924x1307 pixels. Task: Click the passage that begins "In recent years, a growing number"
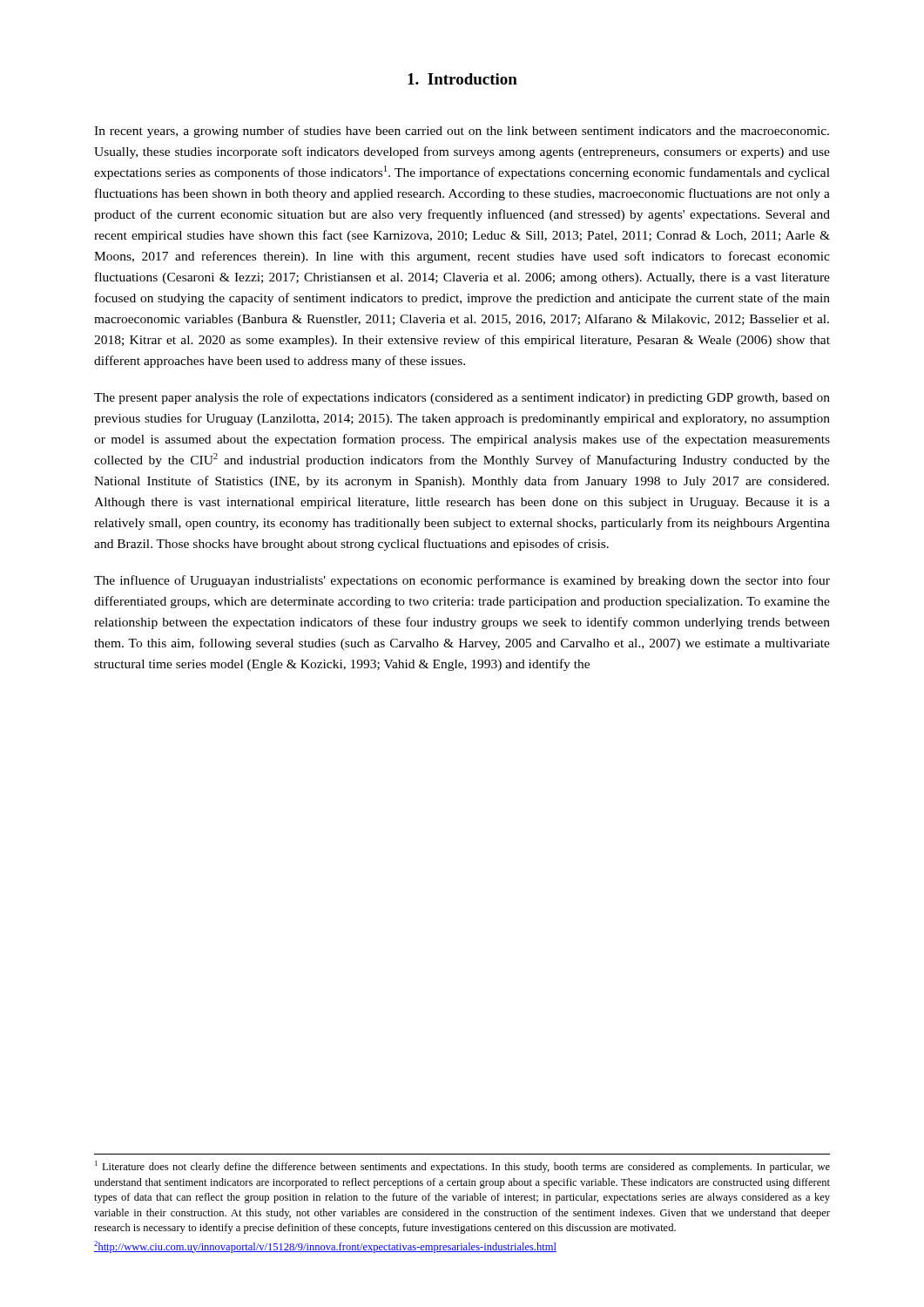pyautogui.click(x=462, y=245)
